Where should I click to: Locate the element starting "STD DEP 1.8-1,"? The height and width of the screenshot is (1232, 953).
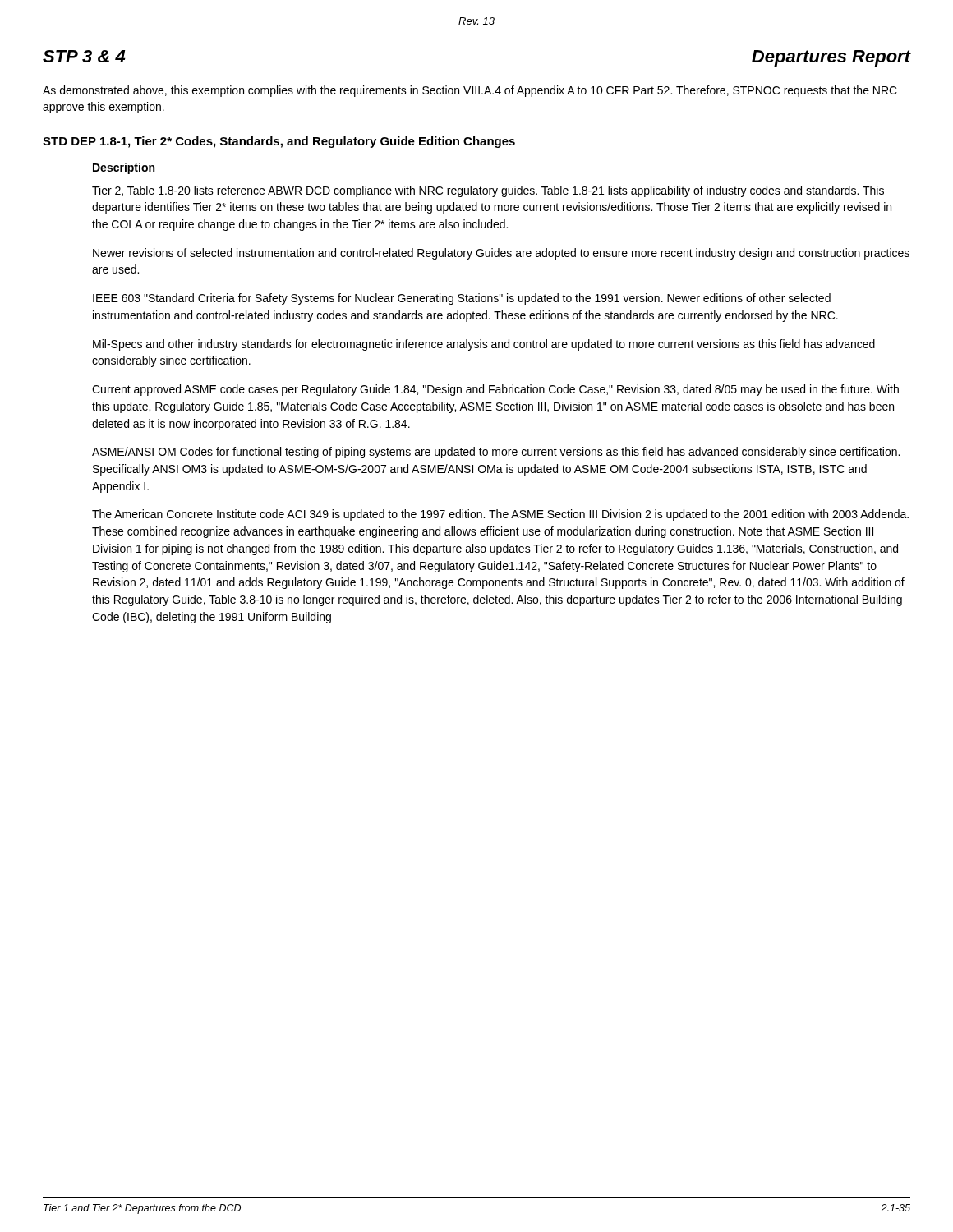[x=279, y=141]
